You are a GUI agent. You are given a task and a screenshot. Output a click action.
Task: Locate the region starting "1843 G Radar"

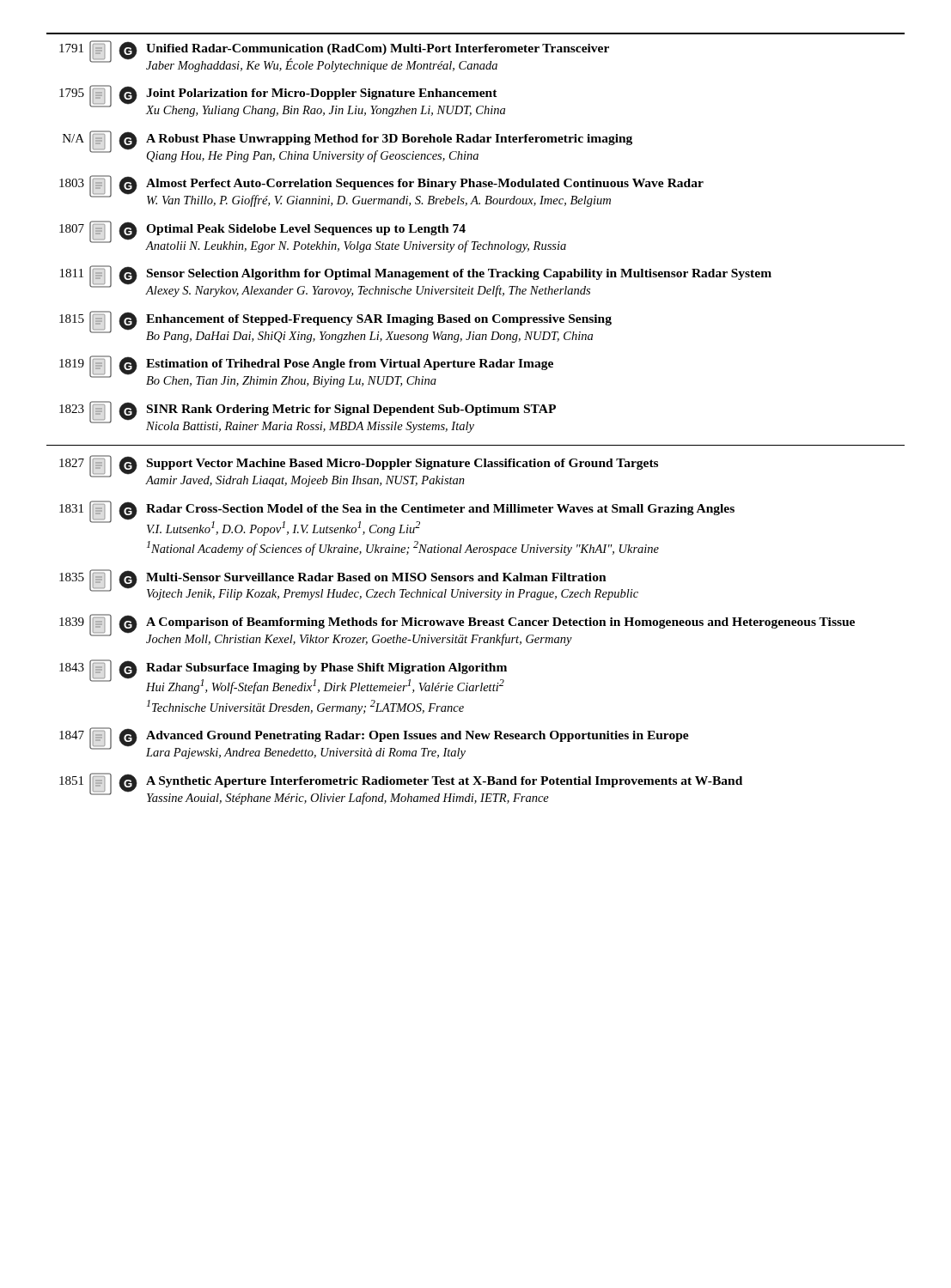click(x=476, y=687)
